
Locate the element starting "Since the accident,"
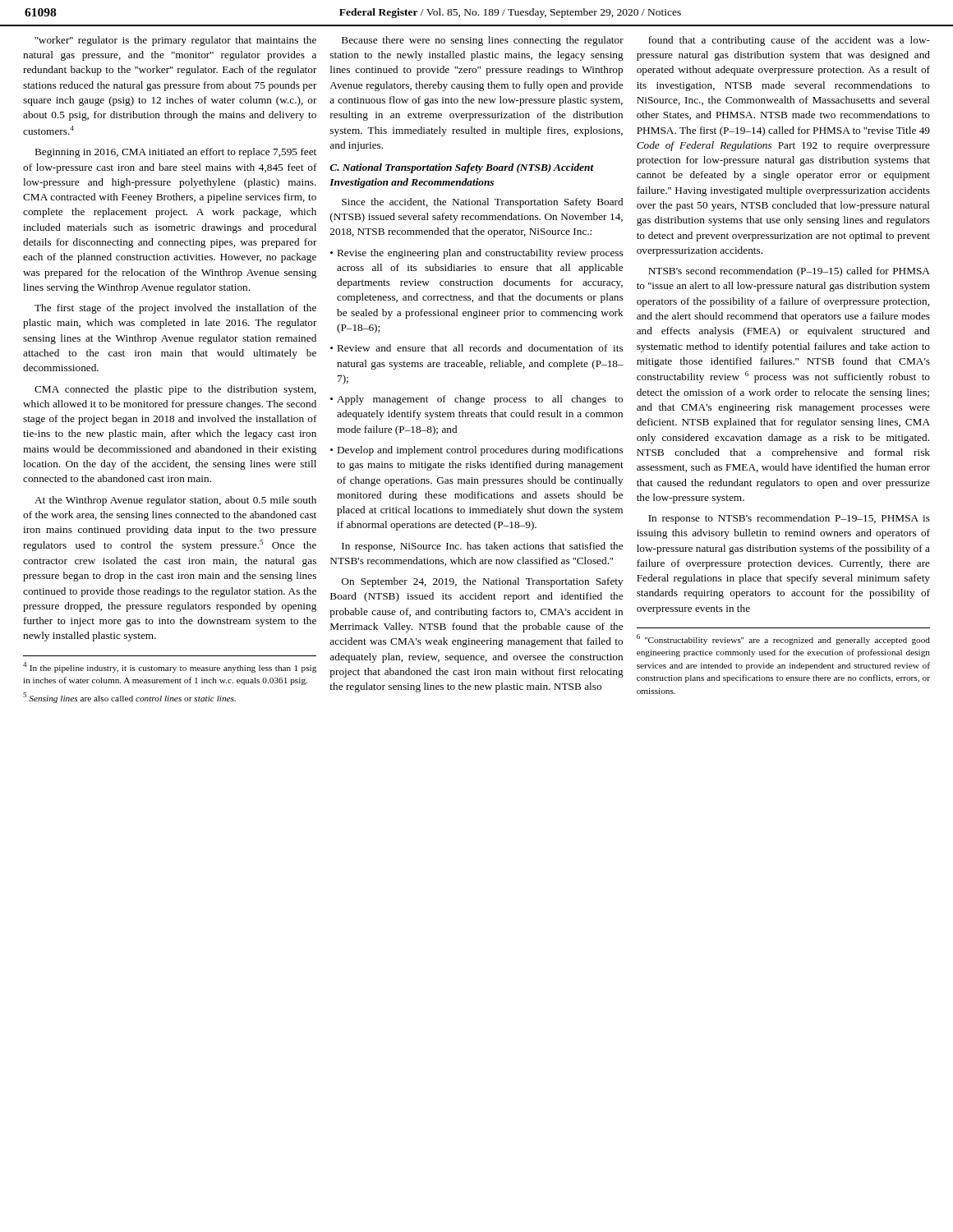[476, 217]
